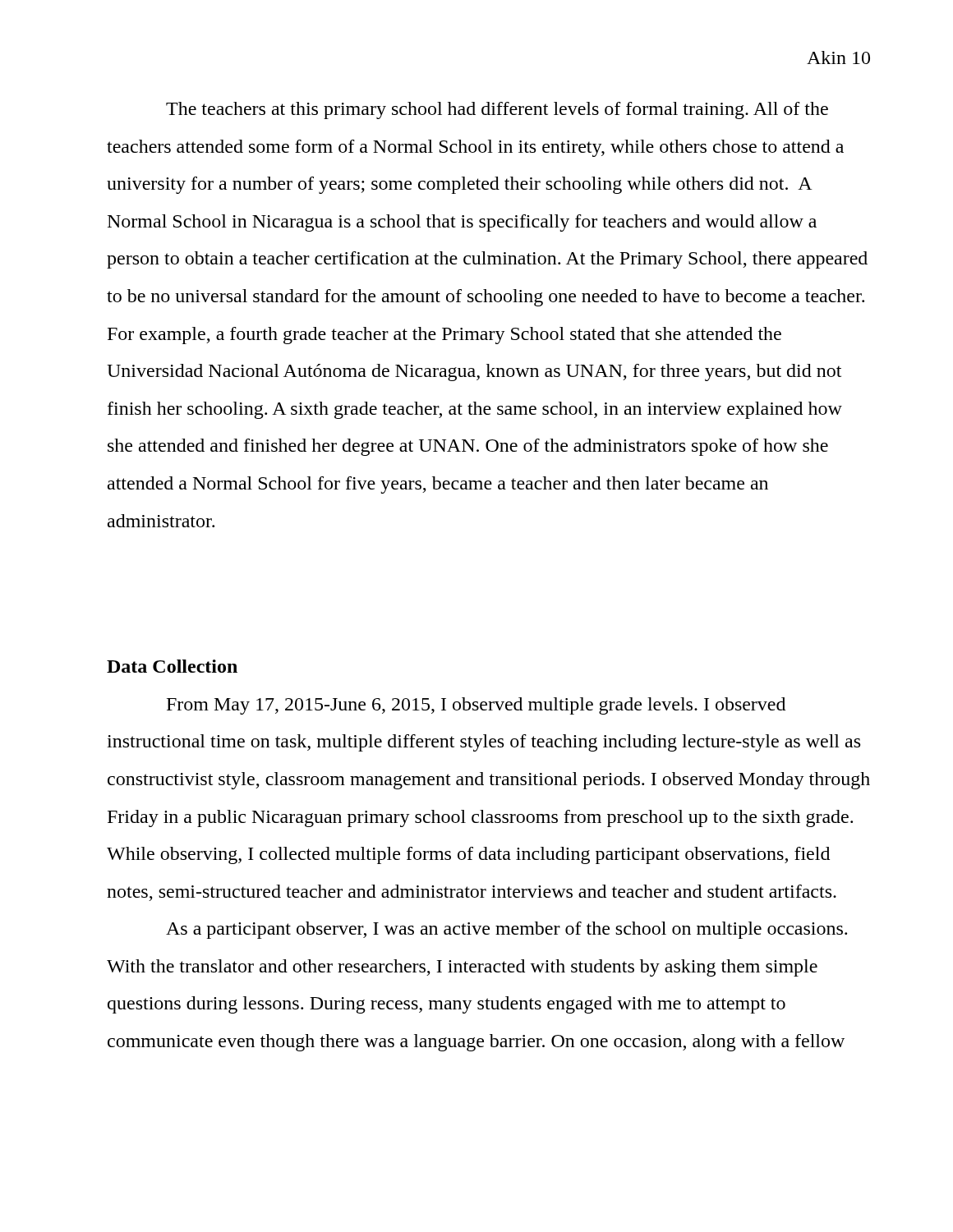Click where it says "Data Collection"

coord(172,666)
